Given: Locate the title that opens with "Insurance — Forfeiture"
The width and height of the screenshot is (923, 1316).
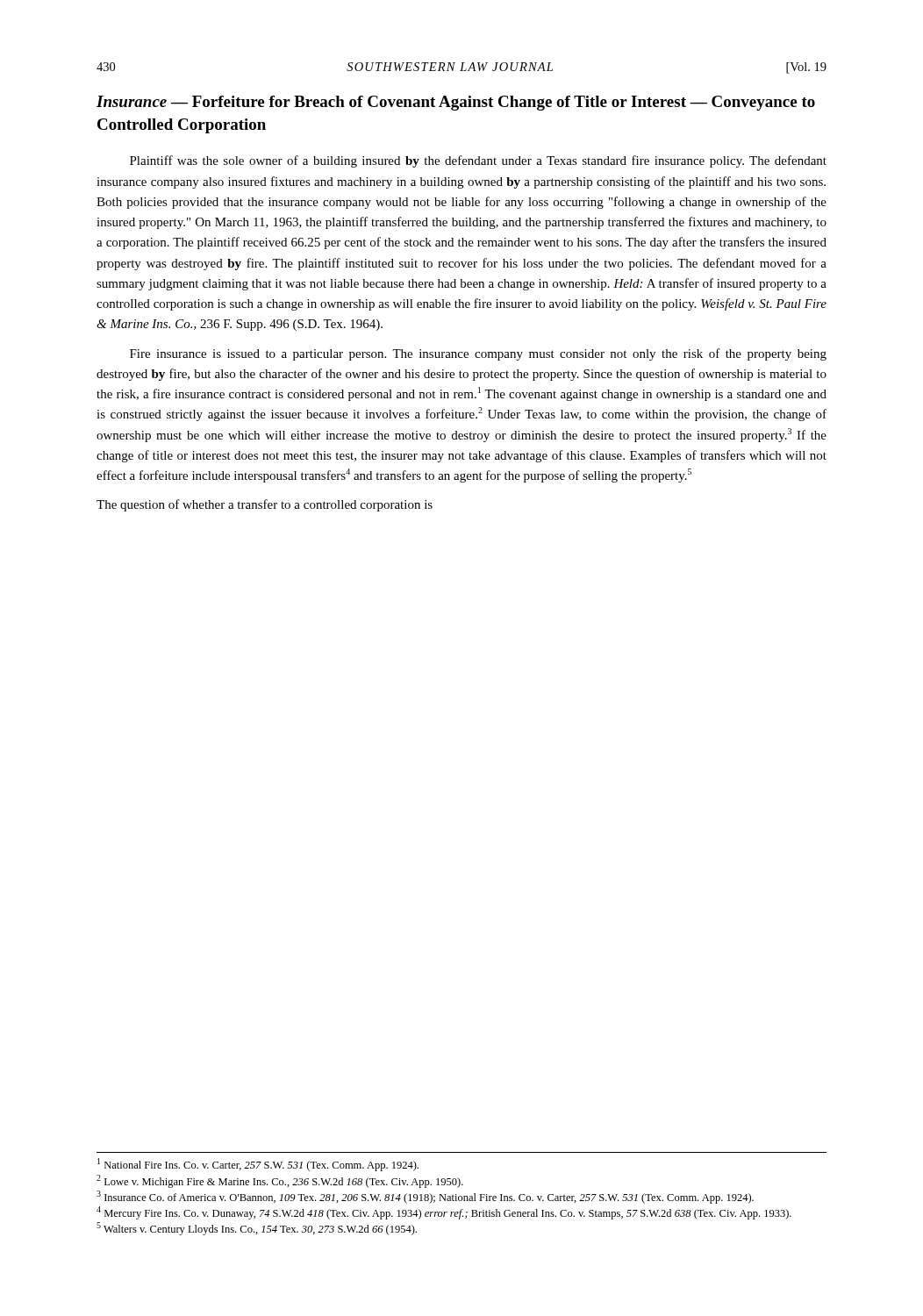Looking at the screenshot, I should (x=462, y=113).
